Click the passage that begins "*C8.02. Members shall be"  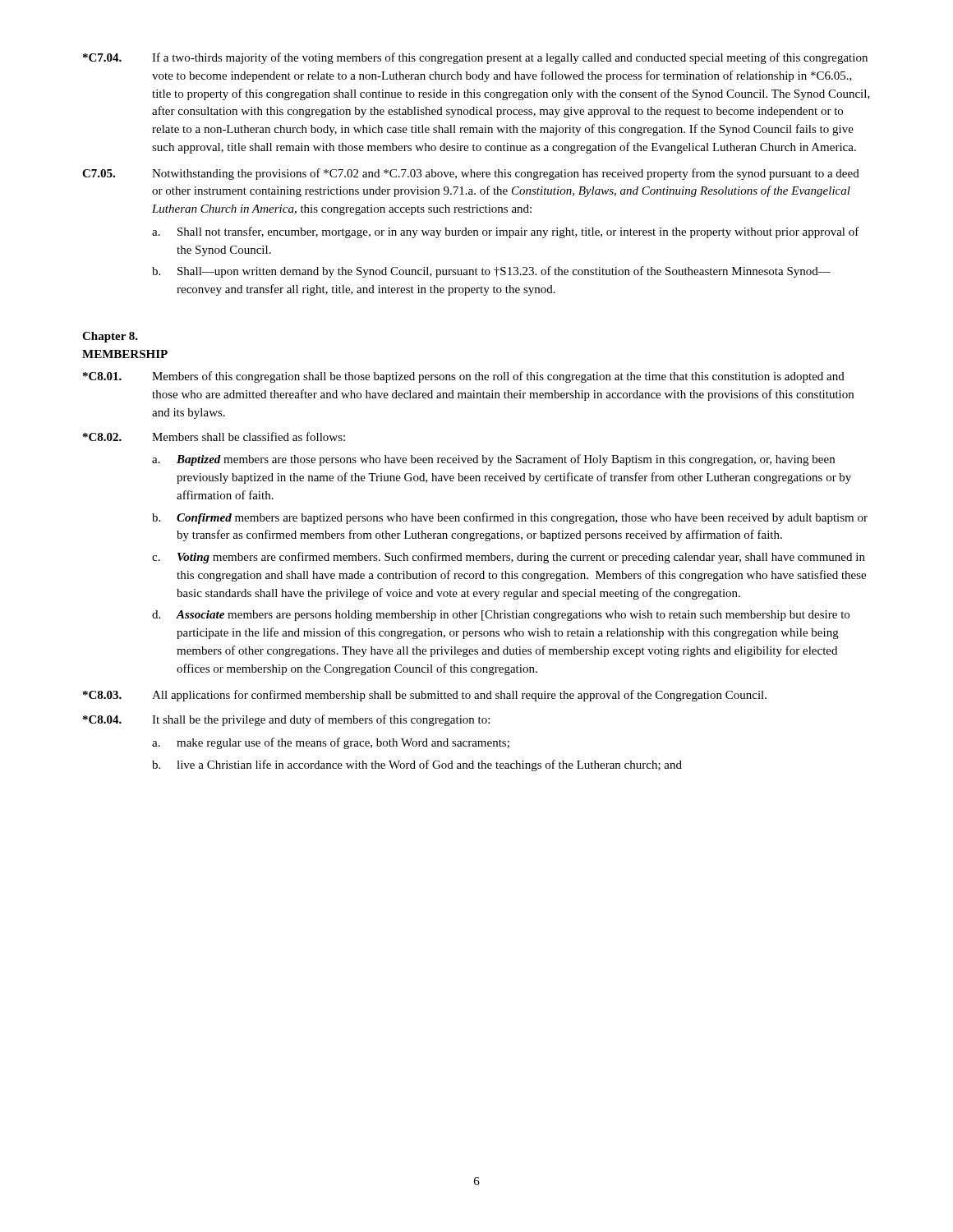click(476, 555)
